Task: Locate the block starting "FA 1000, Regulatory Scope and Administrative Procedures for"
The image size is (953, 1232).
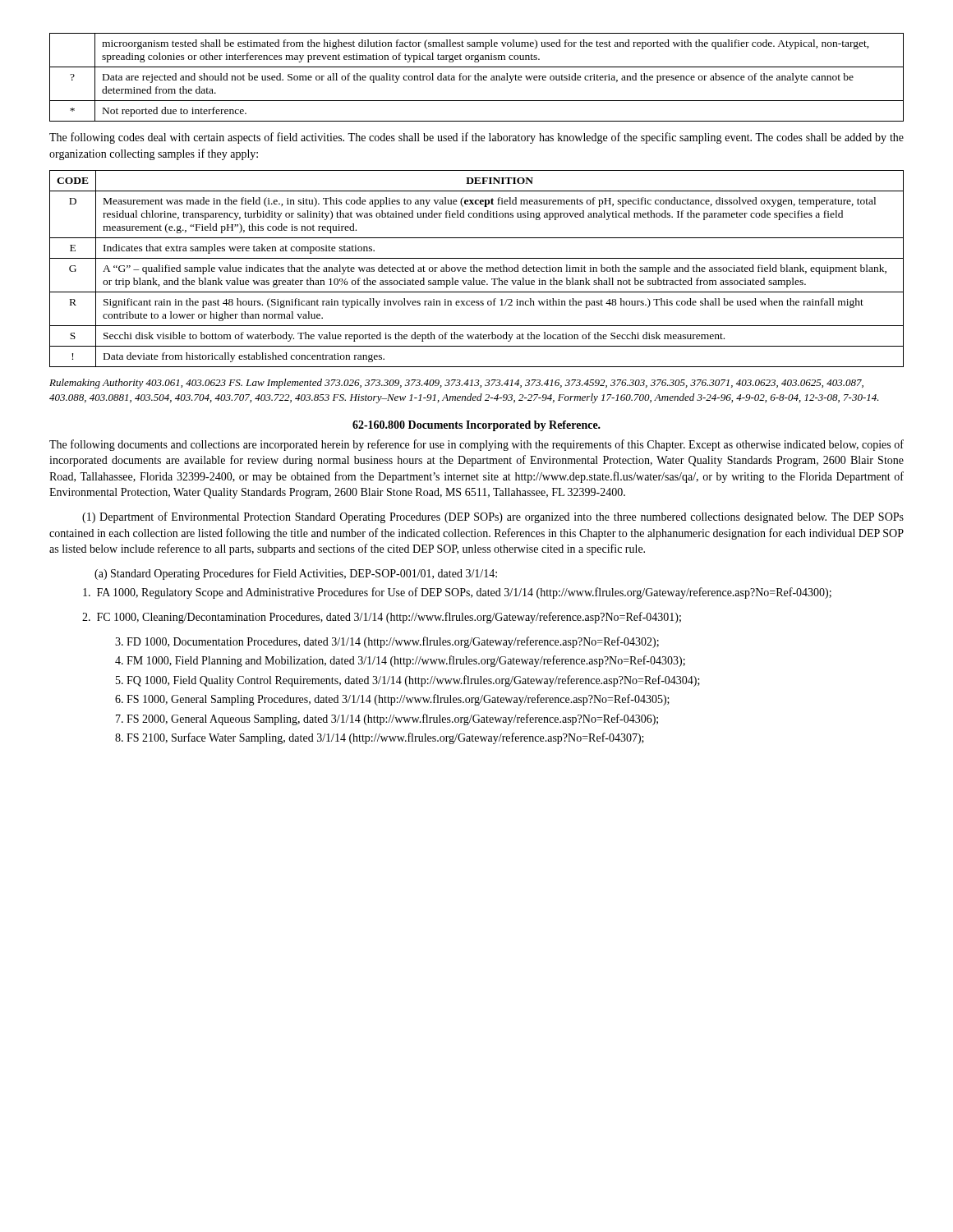Action: (457, 593)
